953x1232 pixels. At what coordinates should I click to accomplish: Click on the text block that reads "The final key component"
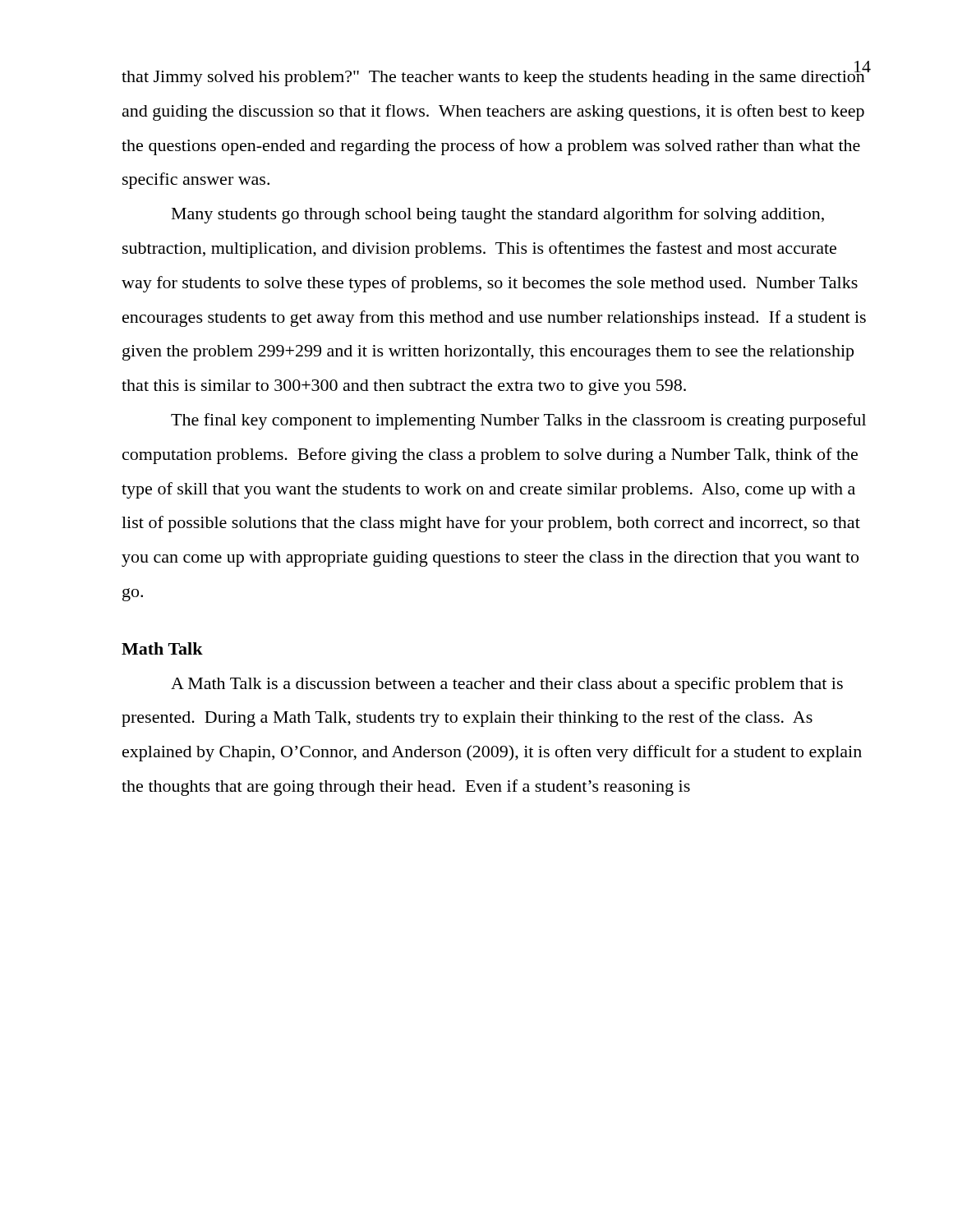[496, 505]
